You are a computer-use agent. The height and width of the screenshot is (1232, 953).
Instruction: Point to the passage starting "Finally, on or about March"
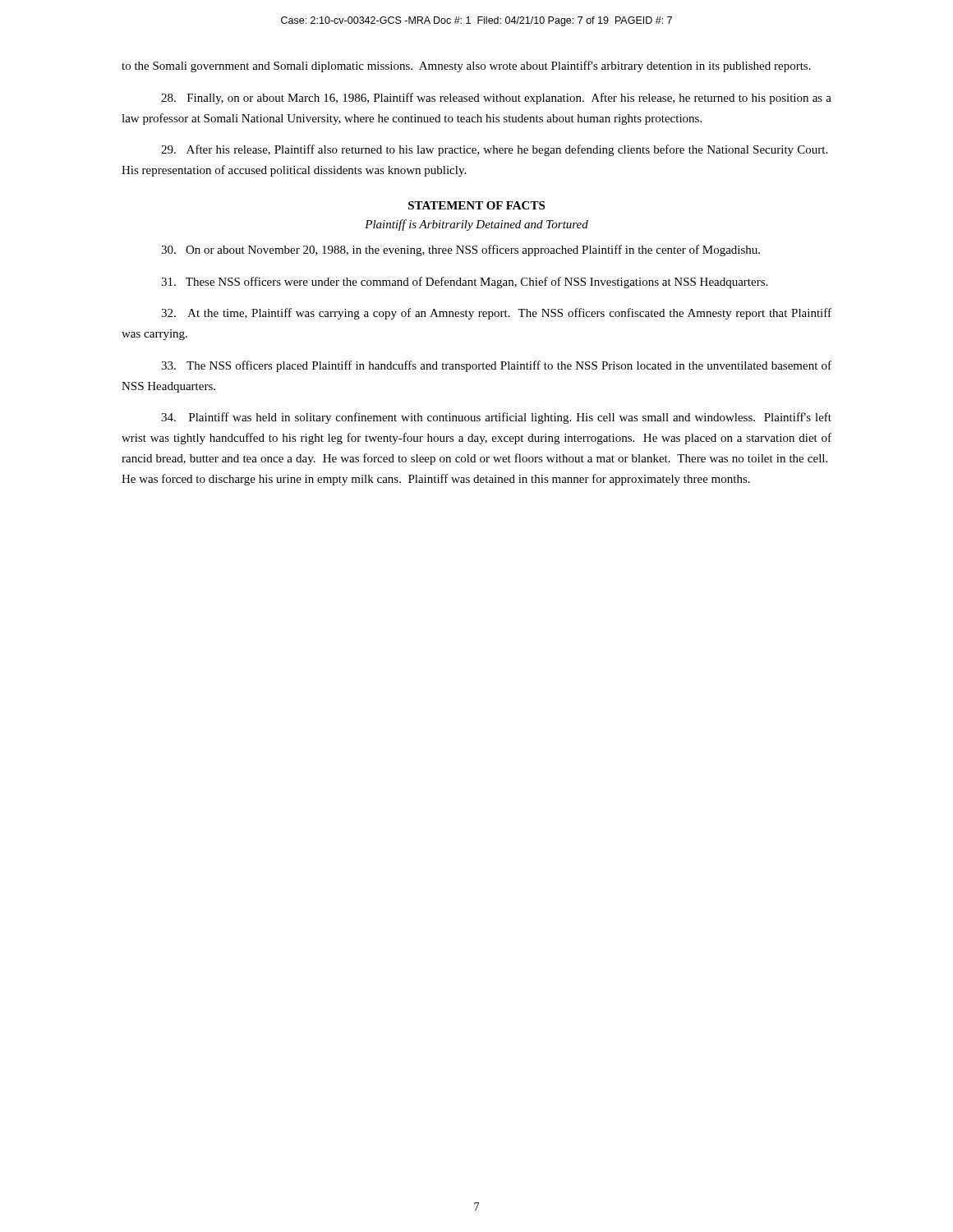pos(476,108)
